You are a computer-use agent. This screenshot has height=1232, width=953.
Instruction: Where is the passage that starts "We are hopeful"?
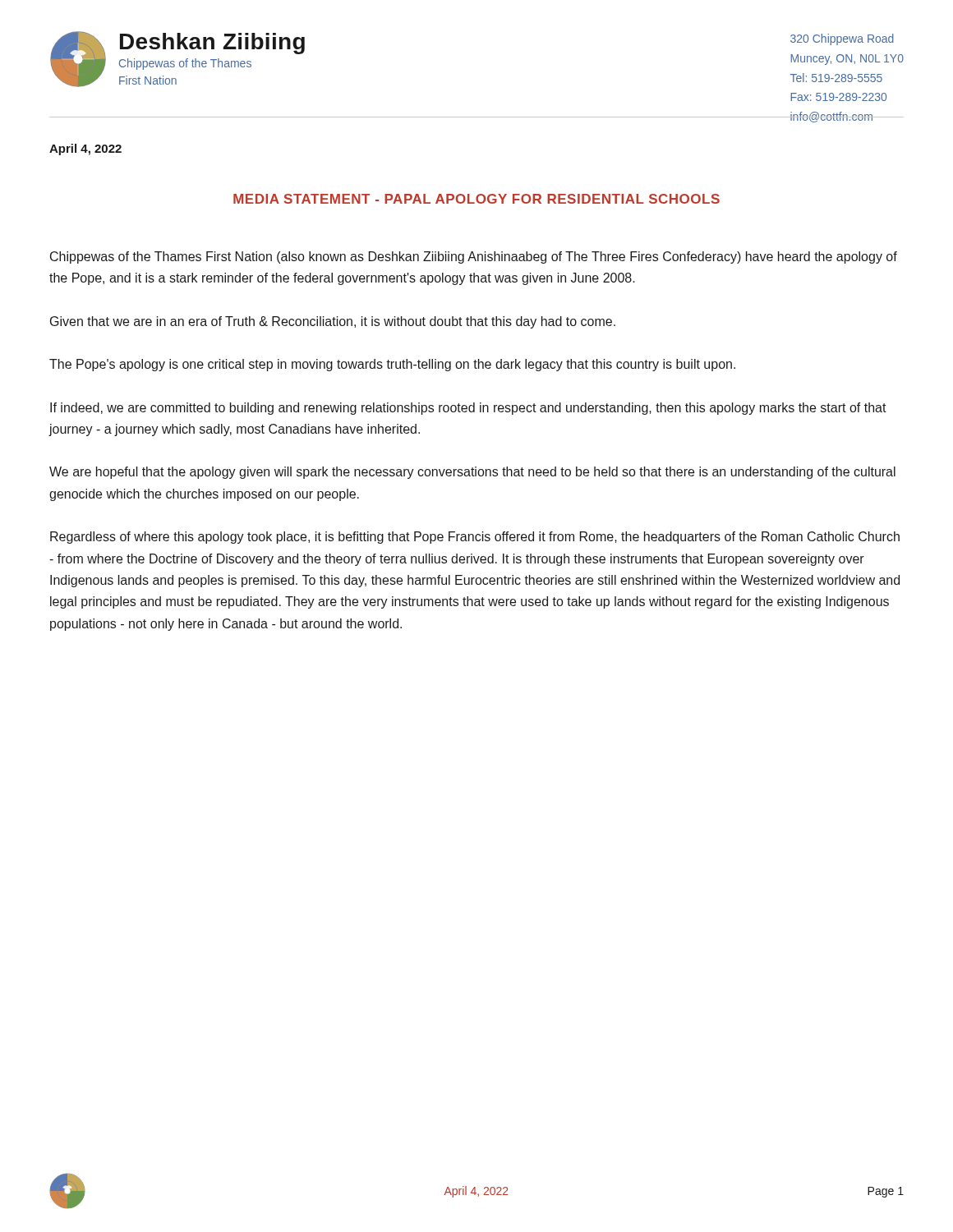point(473,483)
